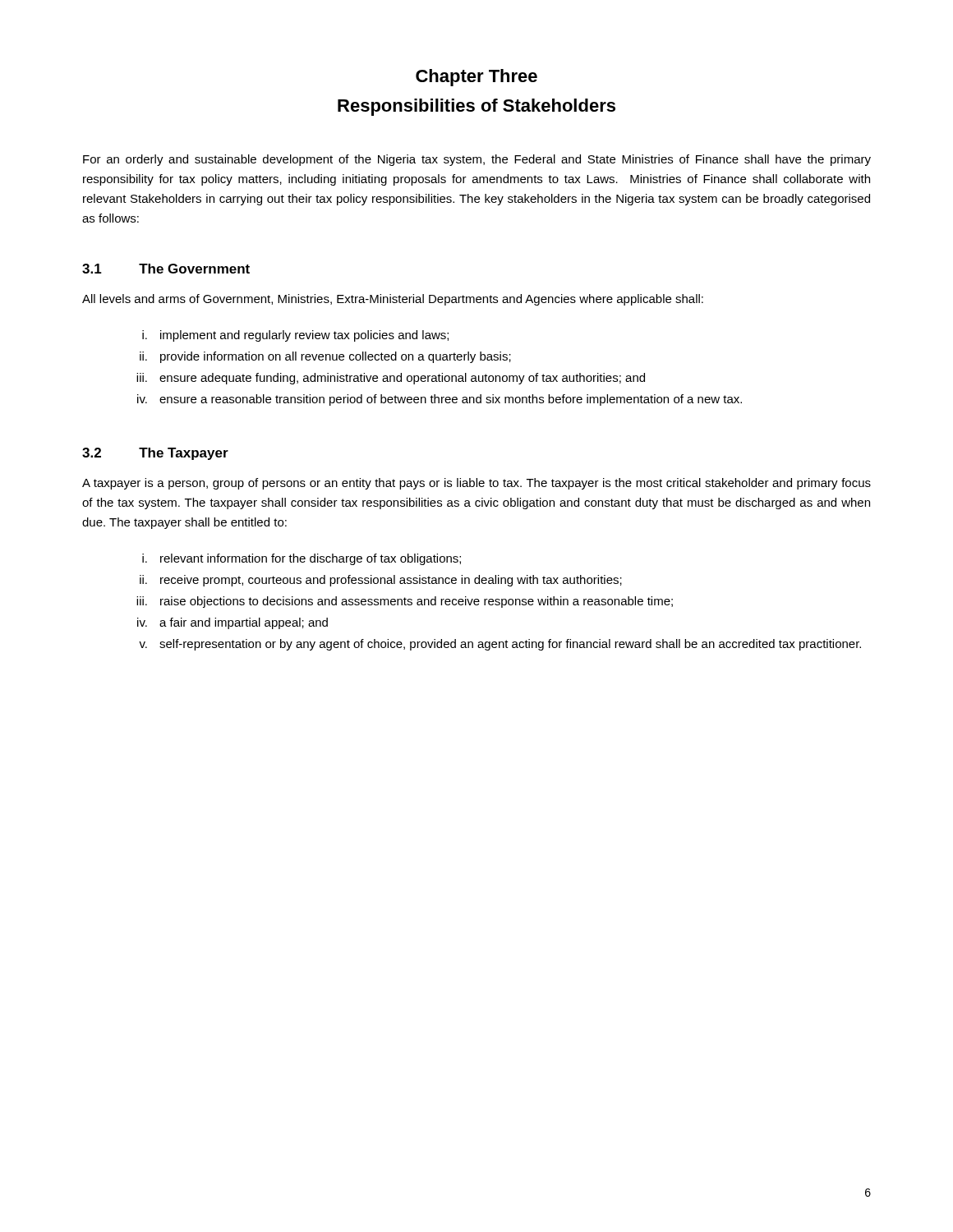This screenshot has height=1232, width=953.
Task: Locate the block starting "Responsibilities of Stakeholders"
Action: pyautogui.click(x=476, y=106)
